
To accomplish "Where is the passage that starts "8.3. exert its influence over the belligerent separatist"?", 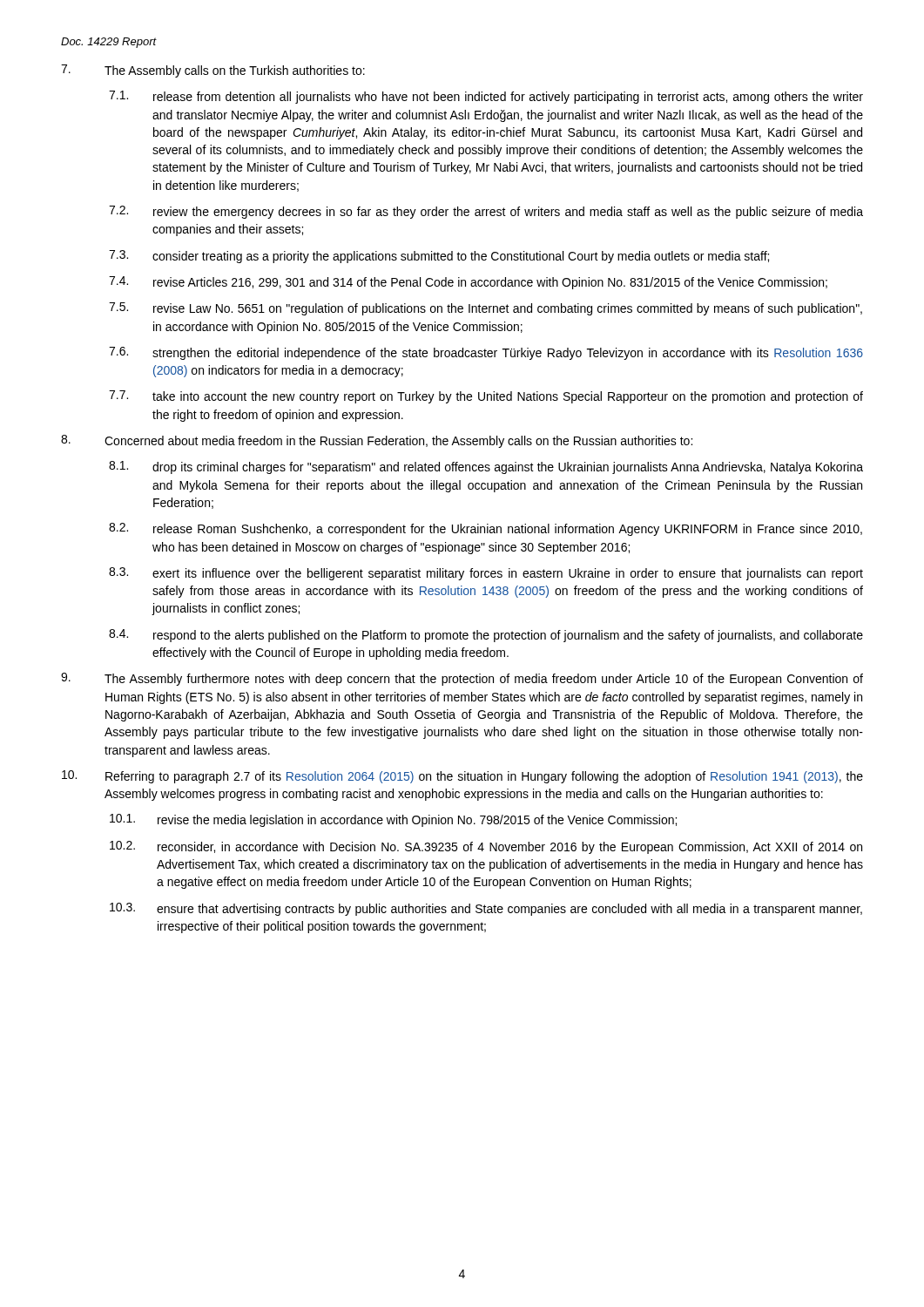I will 486,591.
